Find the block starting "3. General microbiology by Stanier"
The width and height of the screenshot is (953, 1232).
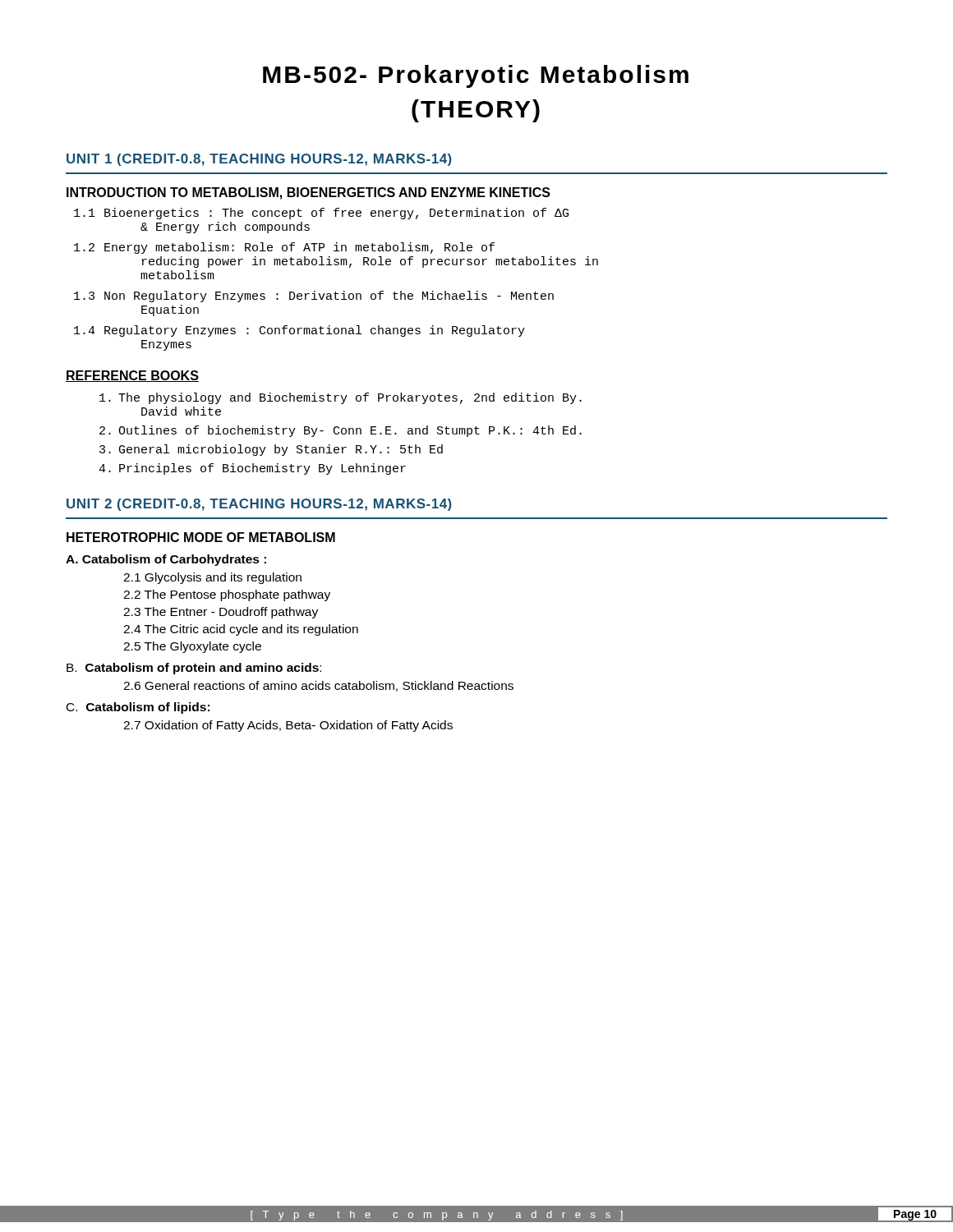click(271, 450)
